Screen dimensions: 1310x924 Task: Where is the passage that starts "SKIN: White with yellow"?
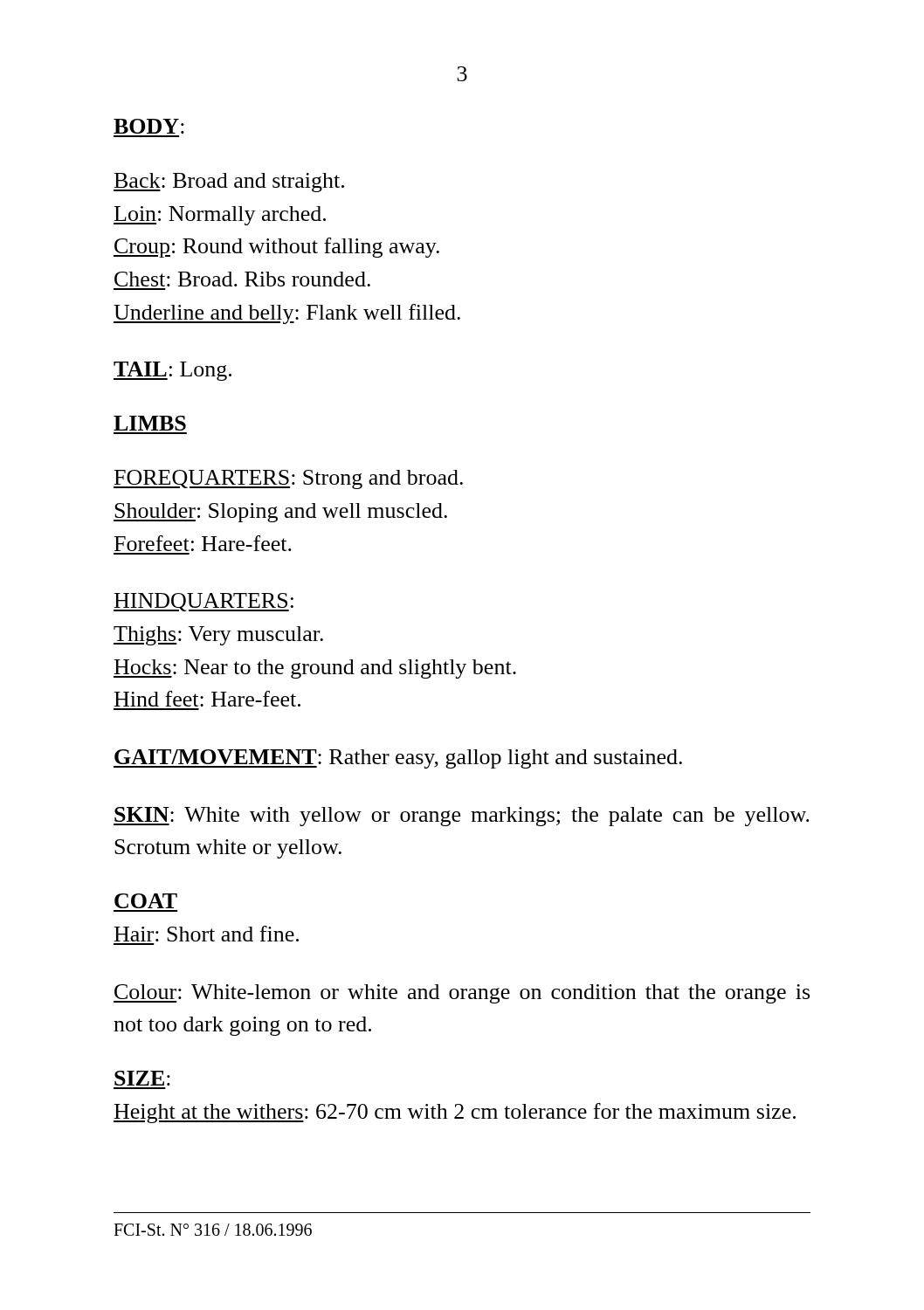coord(462,831)
